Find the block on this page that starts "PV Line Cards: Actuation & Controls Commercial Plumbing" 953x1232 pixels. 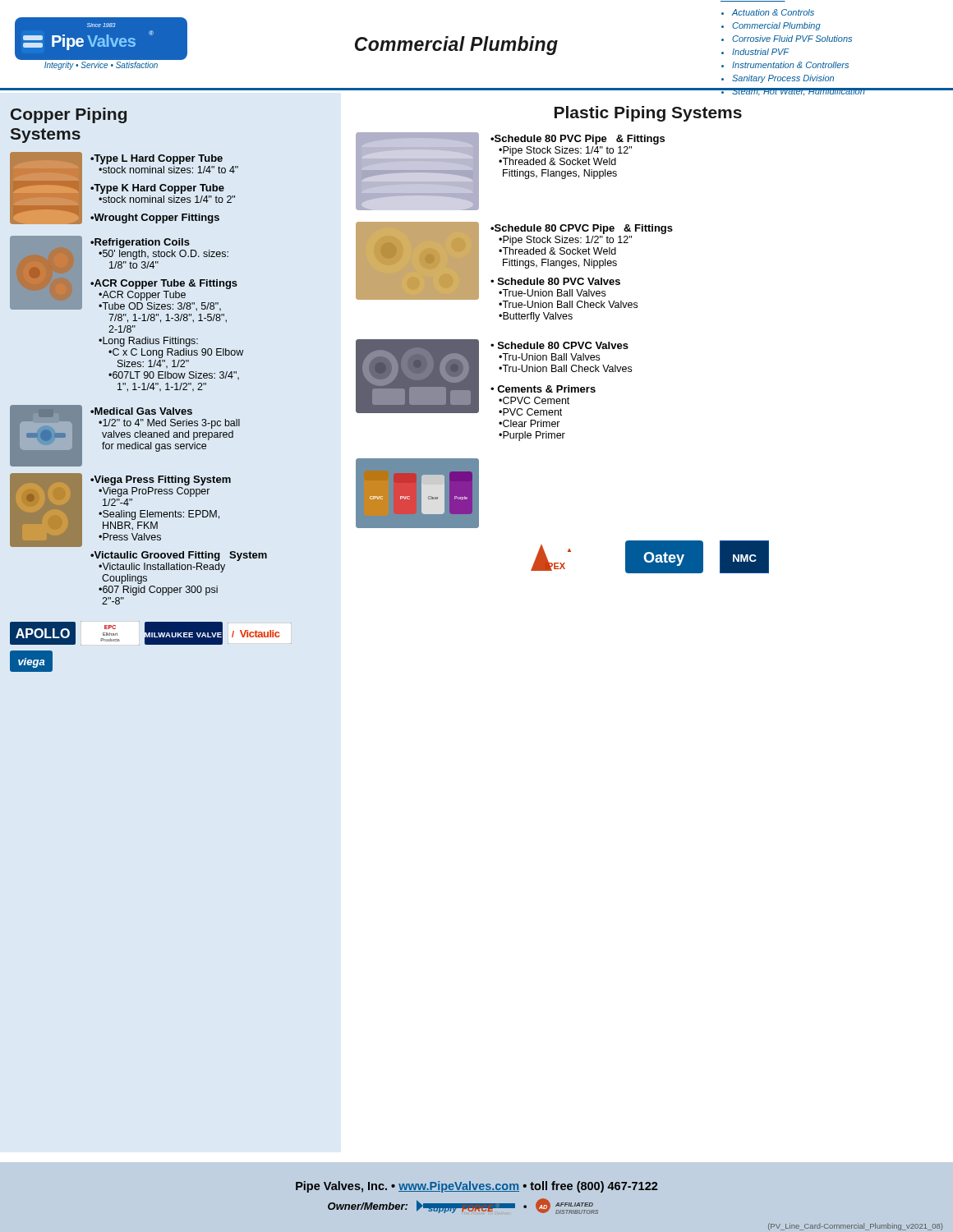point(829,49)
